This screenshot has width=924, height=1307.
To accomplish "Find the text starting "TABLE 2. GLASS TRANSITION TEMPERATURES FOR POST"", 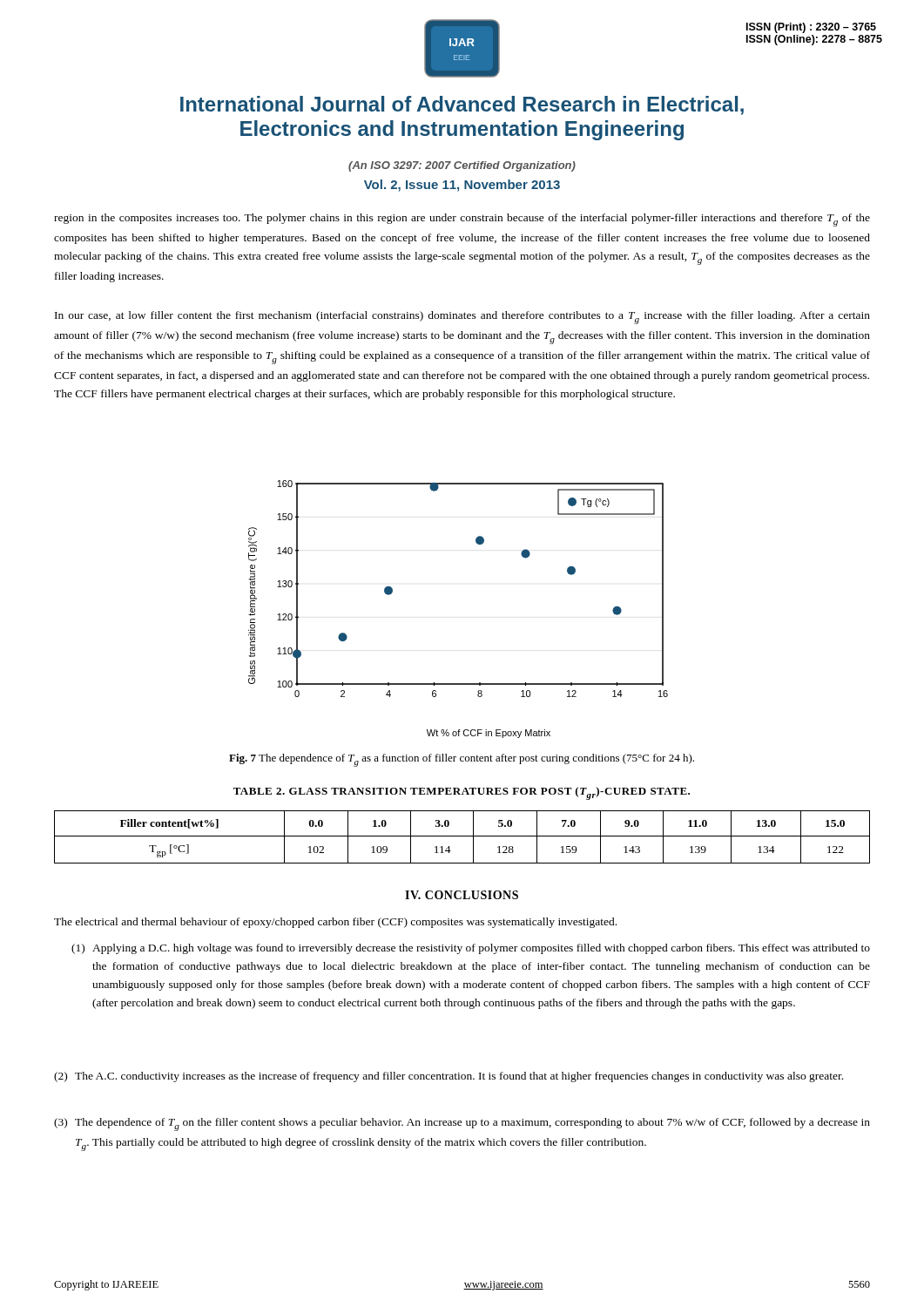I will [462, 792].
